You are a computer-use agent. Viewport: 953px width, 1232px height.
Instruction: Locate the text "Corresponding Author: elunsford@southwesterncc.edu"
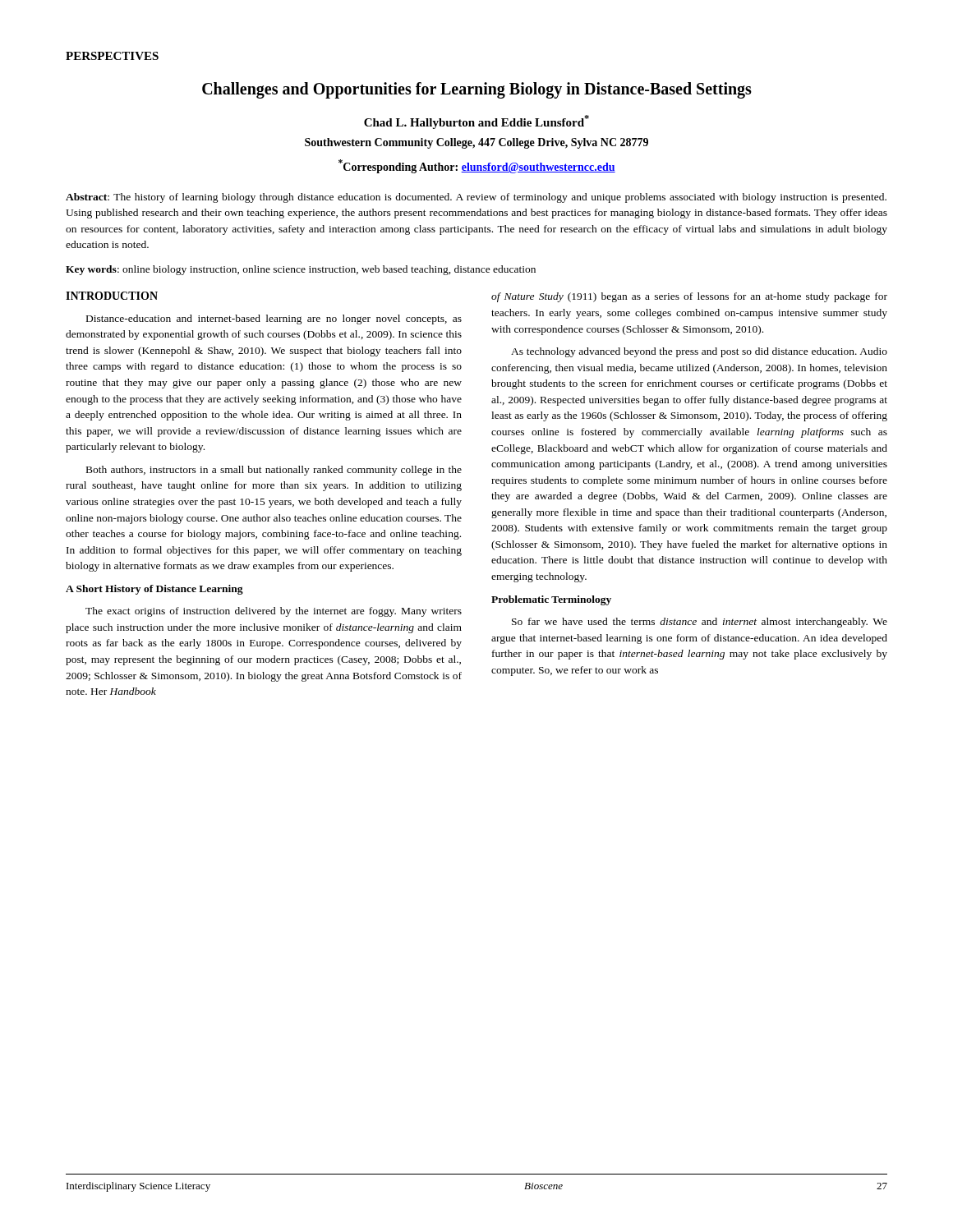(x=476, y=165)
